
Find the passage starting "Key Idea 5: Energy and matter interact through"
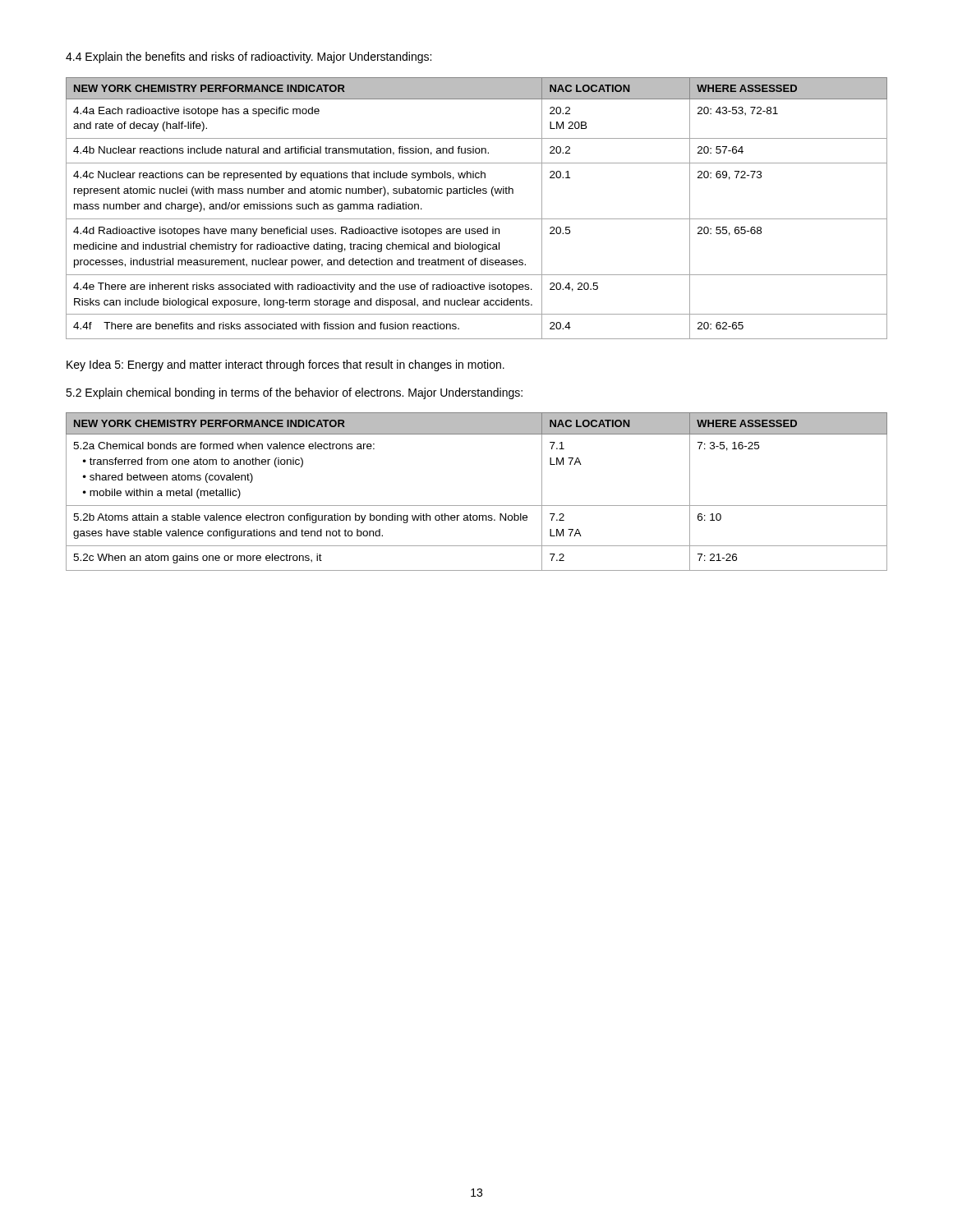[x=285, y=365]
